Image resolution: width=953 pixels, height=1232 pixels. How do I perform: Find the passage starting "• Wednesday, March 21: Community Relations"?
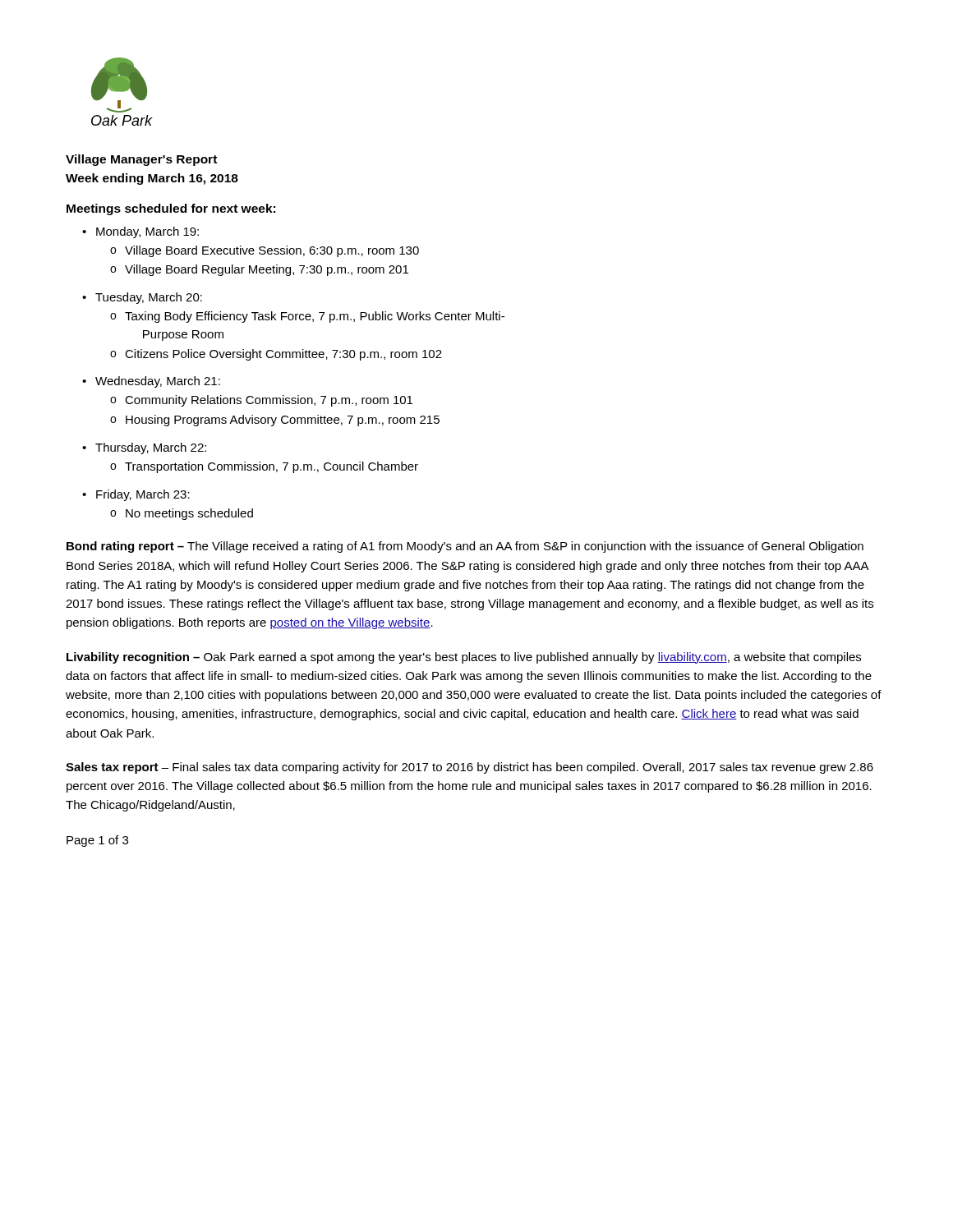(151, 382)
